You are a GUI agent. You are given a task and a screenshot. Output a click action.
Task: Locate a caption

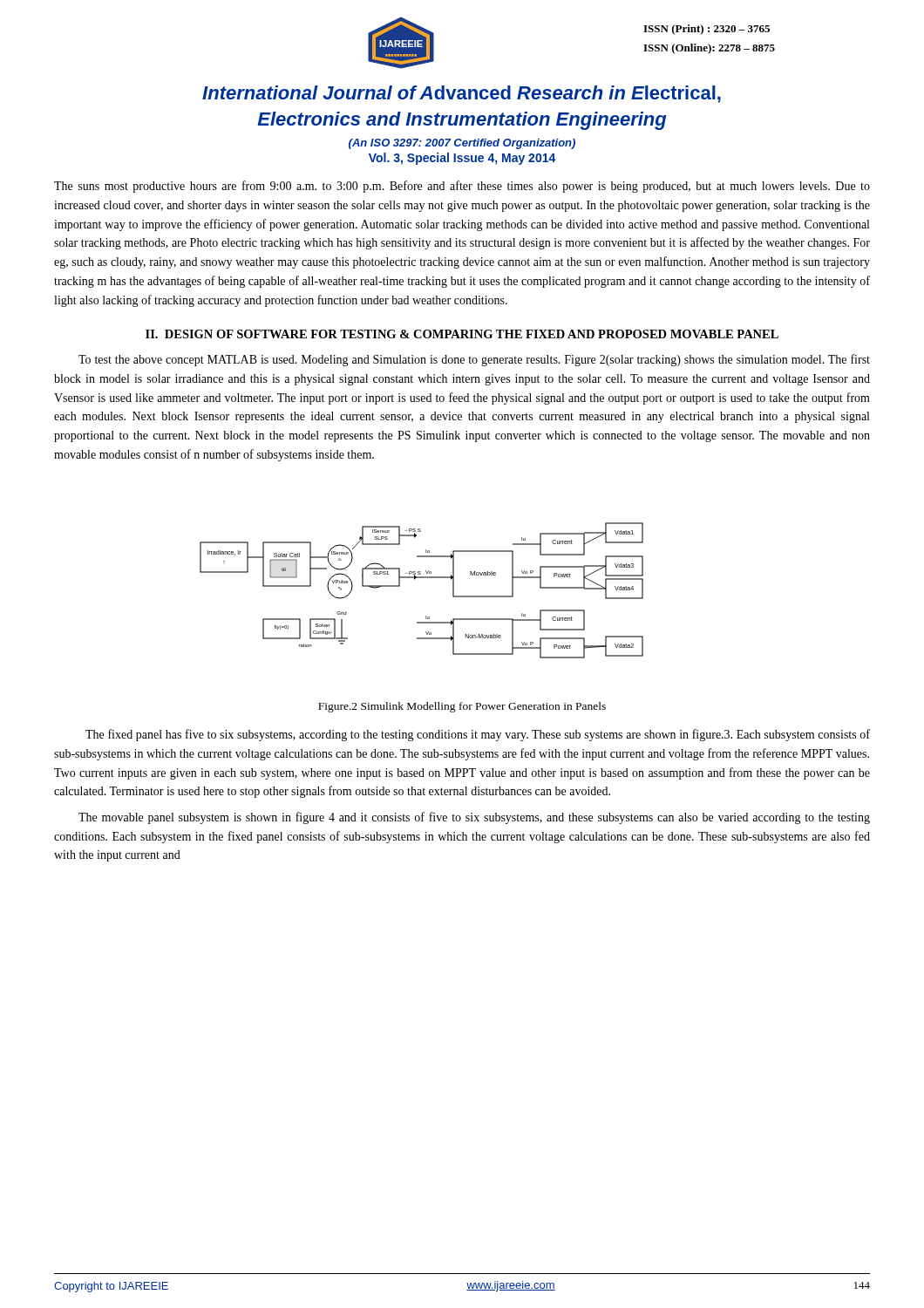(x=462, y=706)
